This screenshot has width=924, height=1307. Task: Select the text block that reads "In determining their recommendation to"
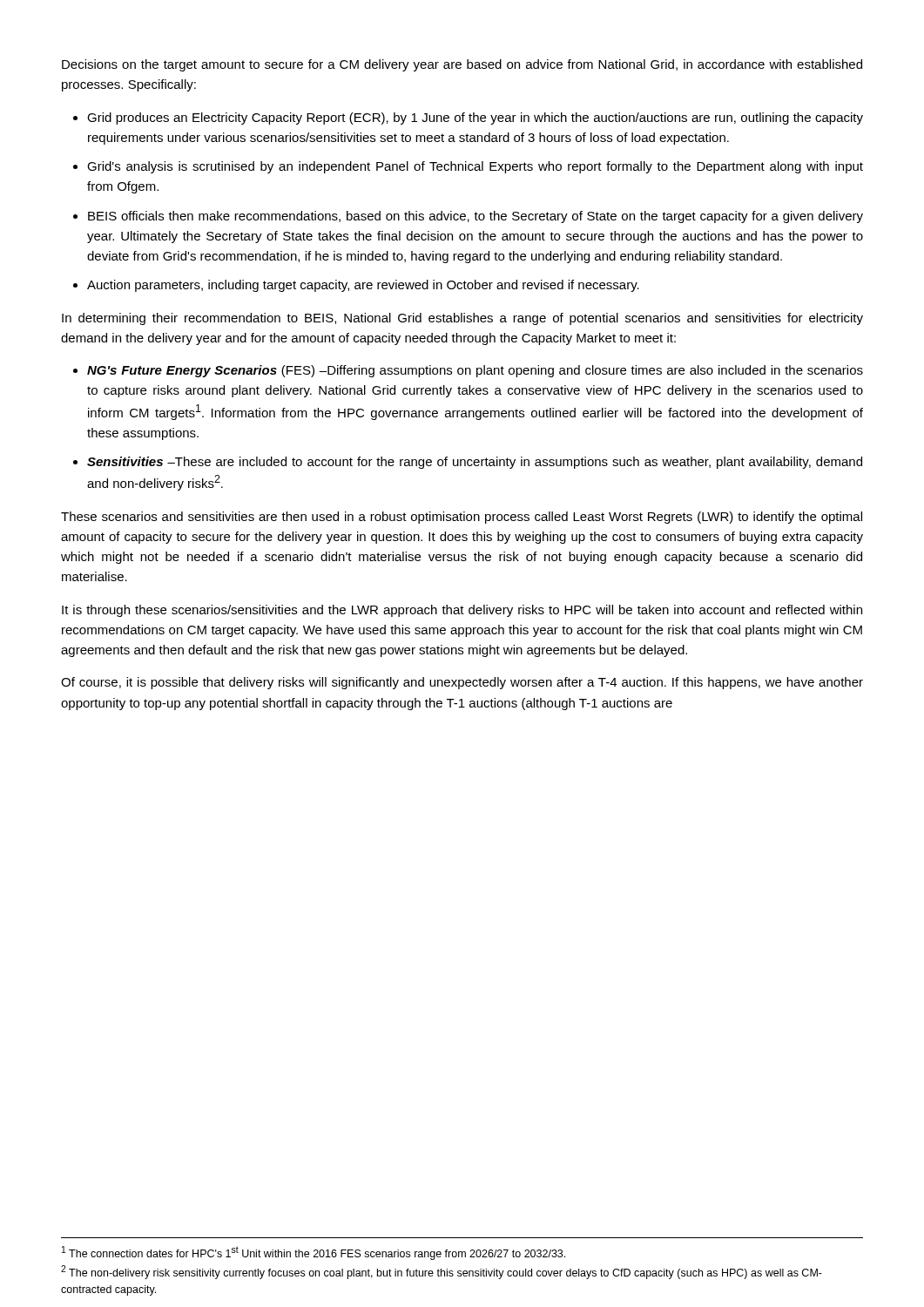(462, 327)
